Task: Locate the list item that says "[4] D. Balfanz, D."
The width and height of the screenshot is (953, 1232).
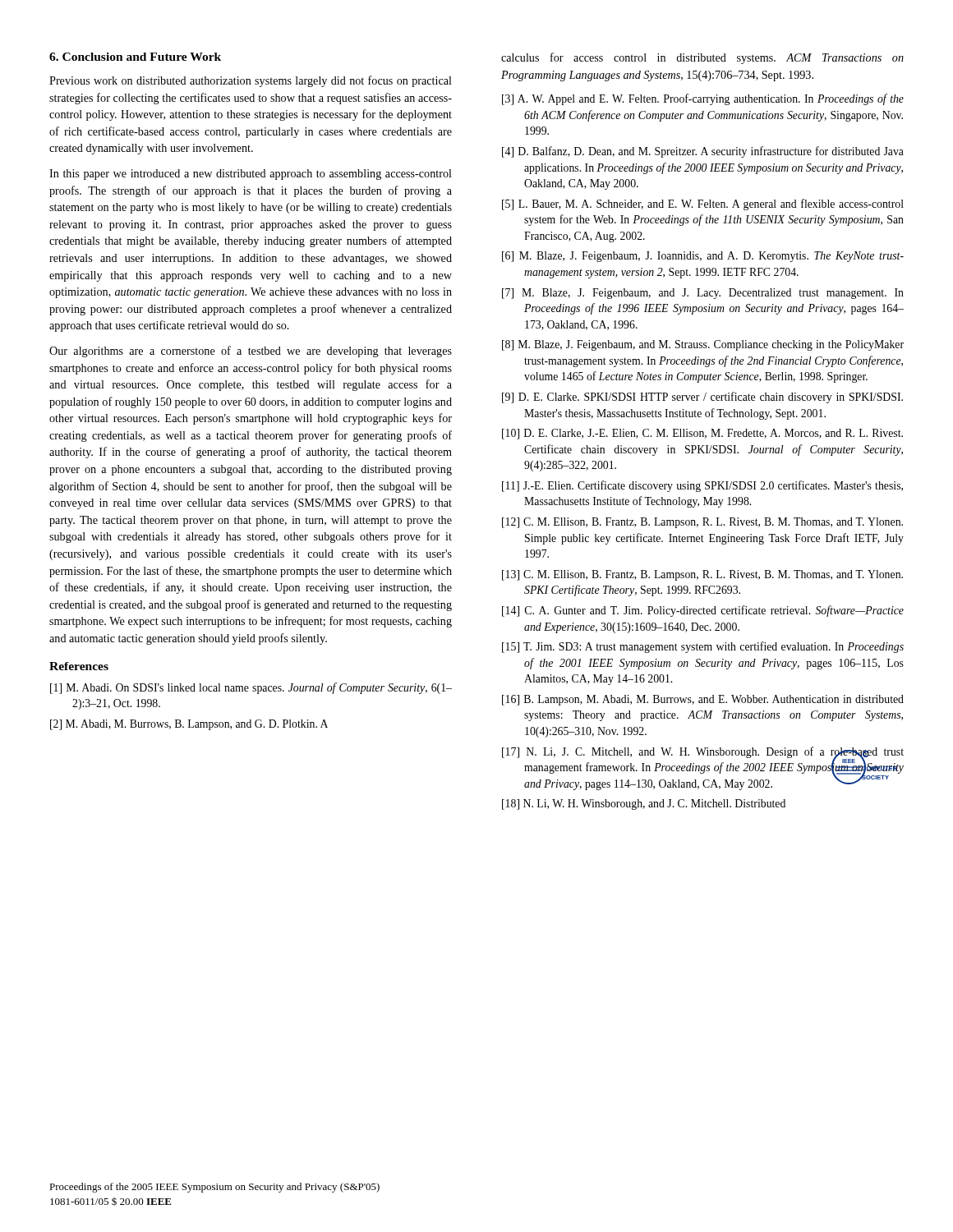Action: click(x=702, y=168)
